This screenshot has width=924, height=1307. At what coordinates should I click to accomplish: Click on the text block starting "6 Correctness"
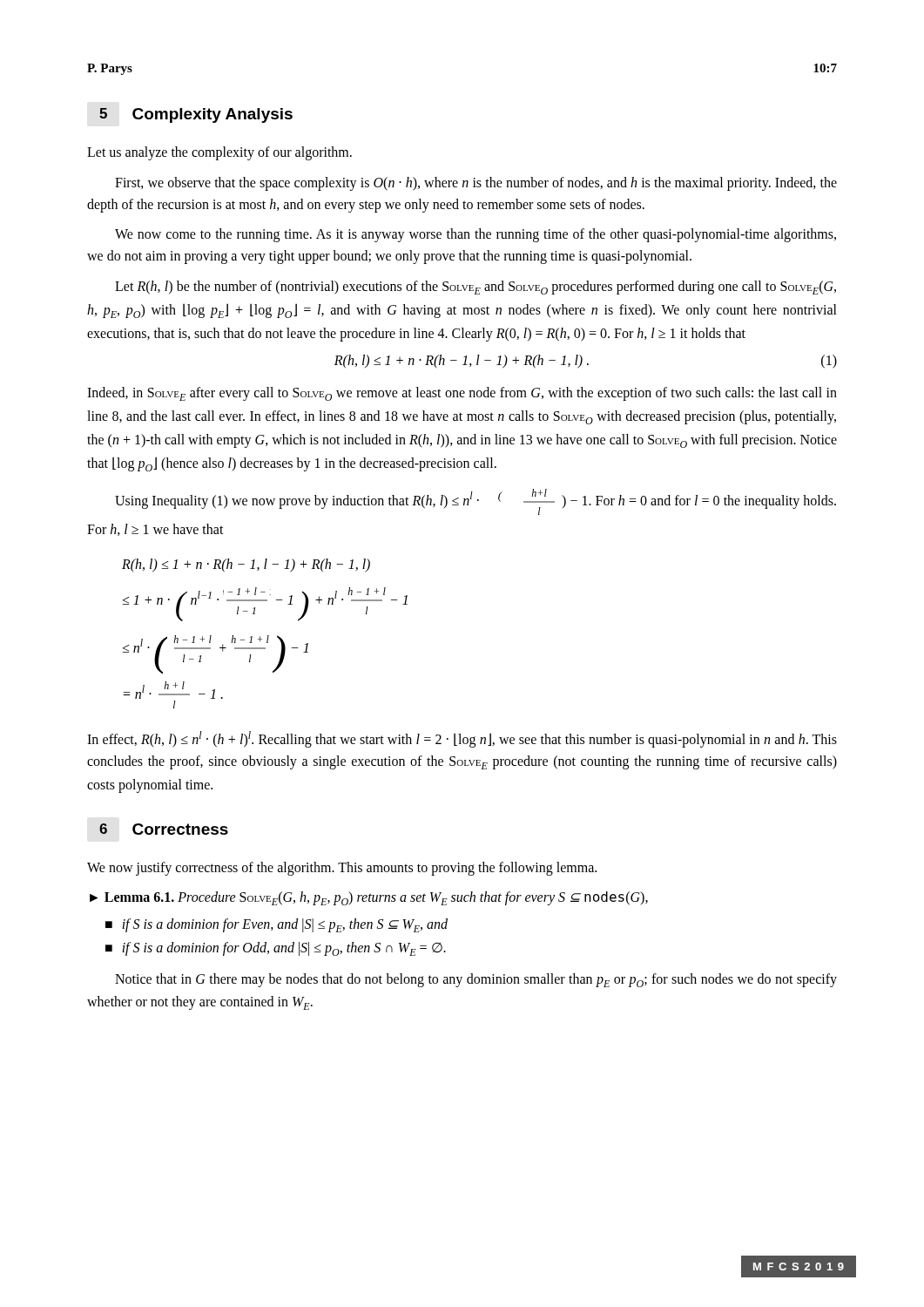[x=158, y=829]
